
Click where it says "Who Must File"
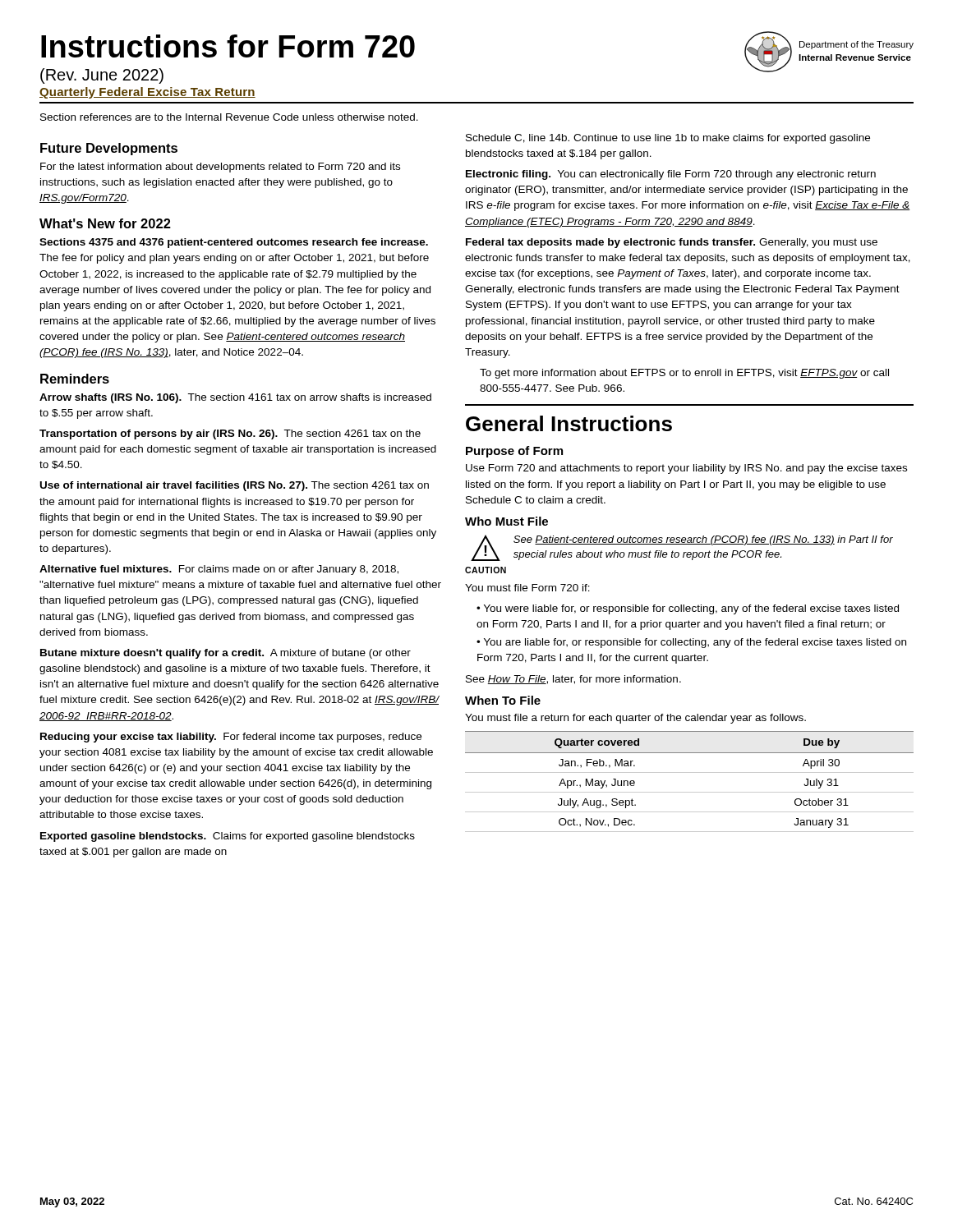pyautogui.click(x=506, y=521)
